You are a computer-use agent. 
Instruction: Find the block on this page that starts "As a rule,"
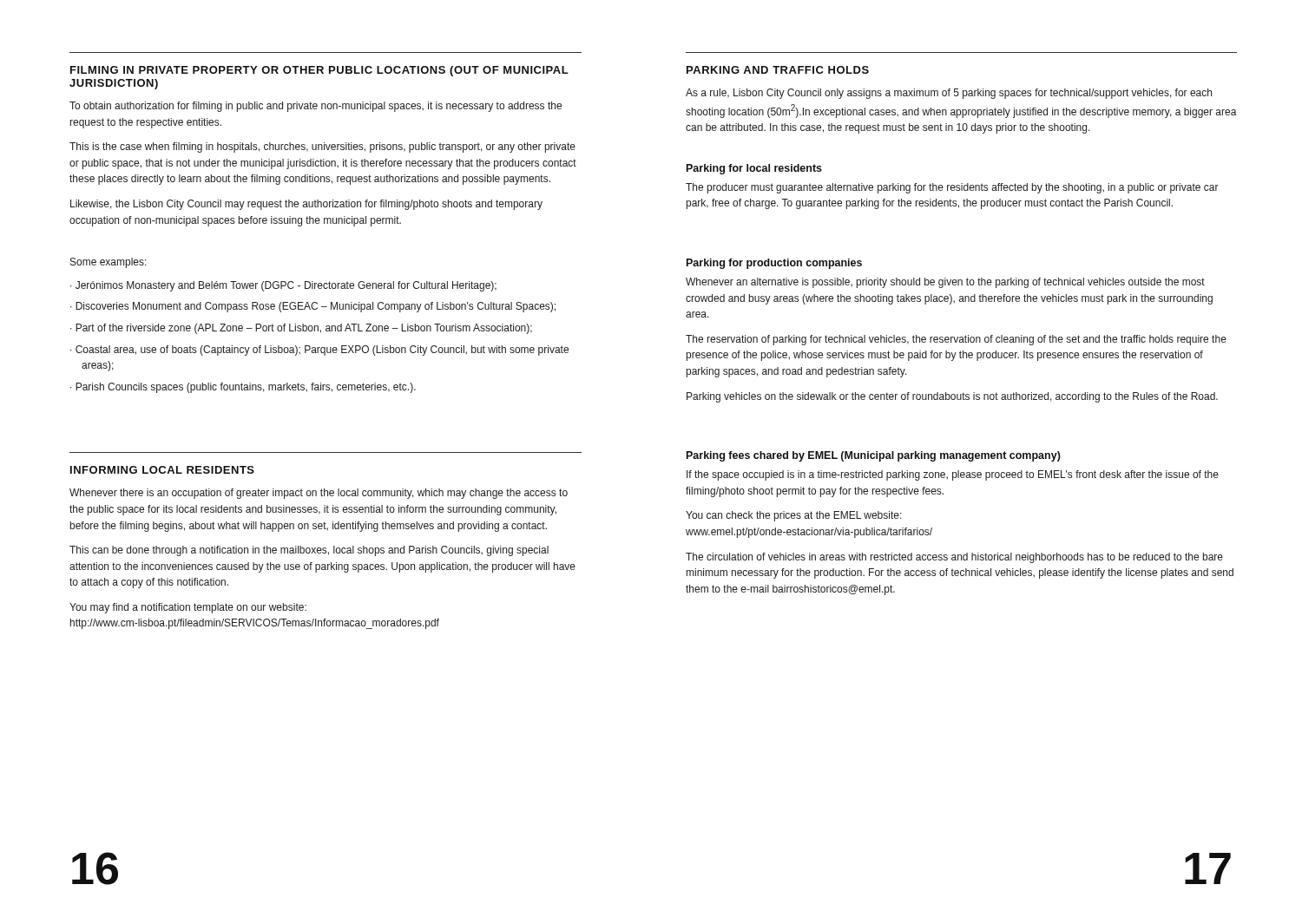(x=961, y=110)
